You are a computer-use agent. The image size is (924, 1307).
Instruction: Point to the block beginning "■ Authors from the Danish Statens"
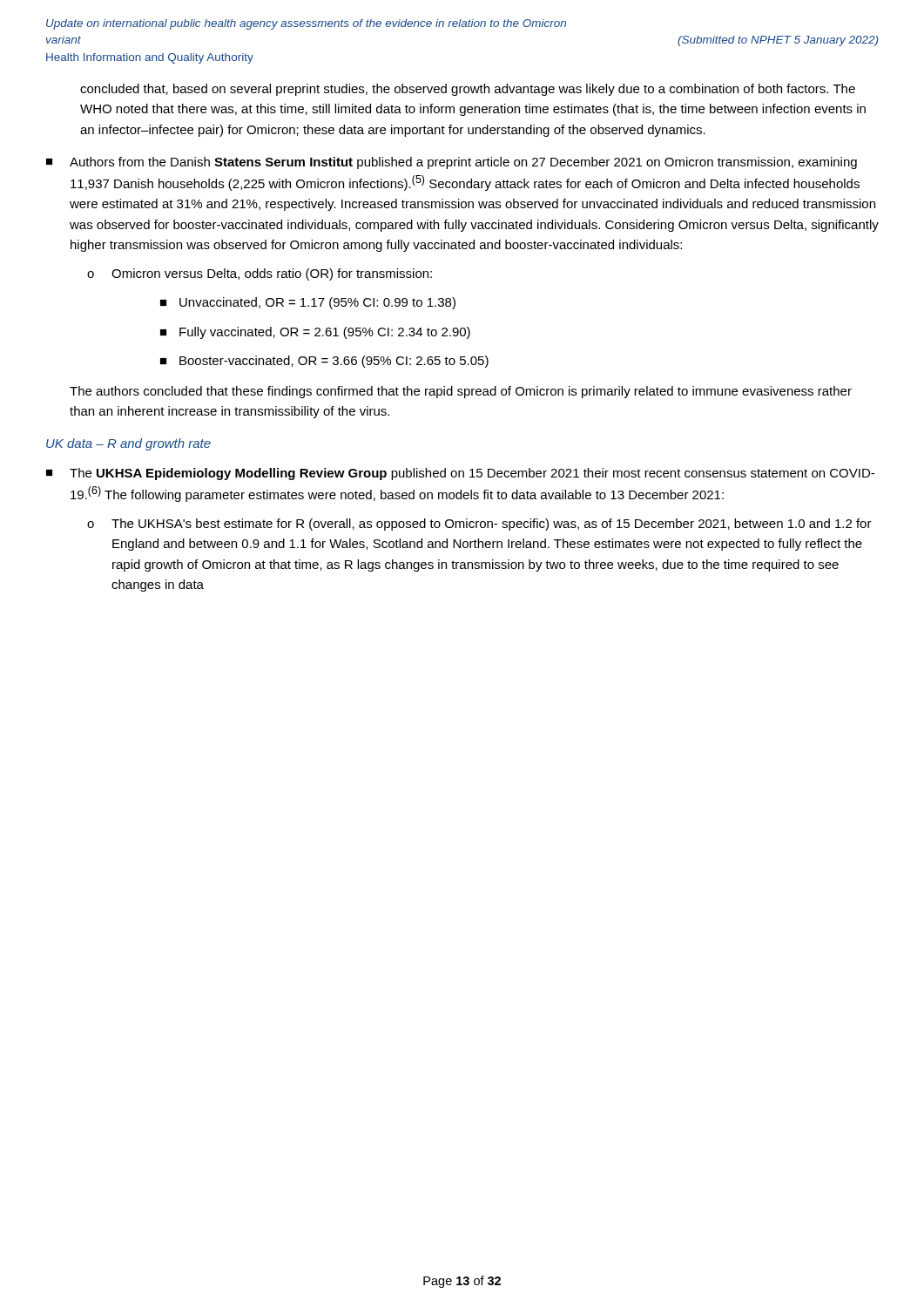pyautogui.click(x=452, y=163)
